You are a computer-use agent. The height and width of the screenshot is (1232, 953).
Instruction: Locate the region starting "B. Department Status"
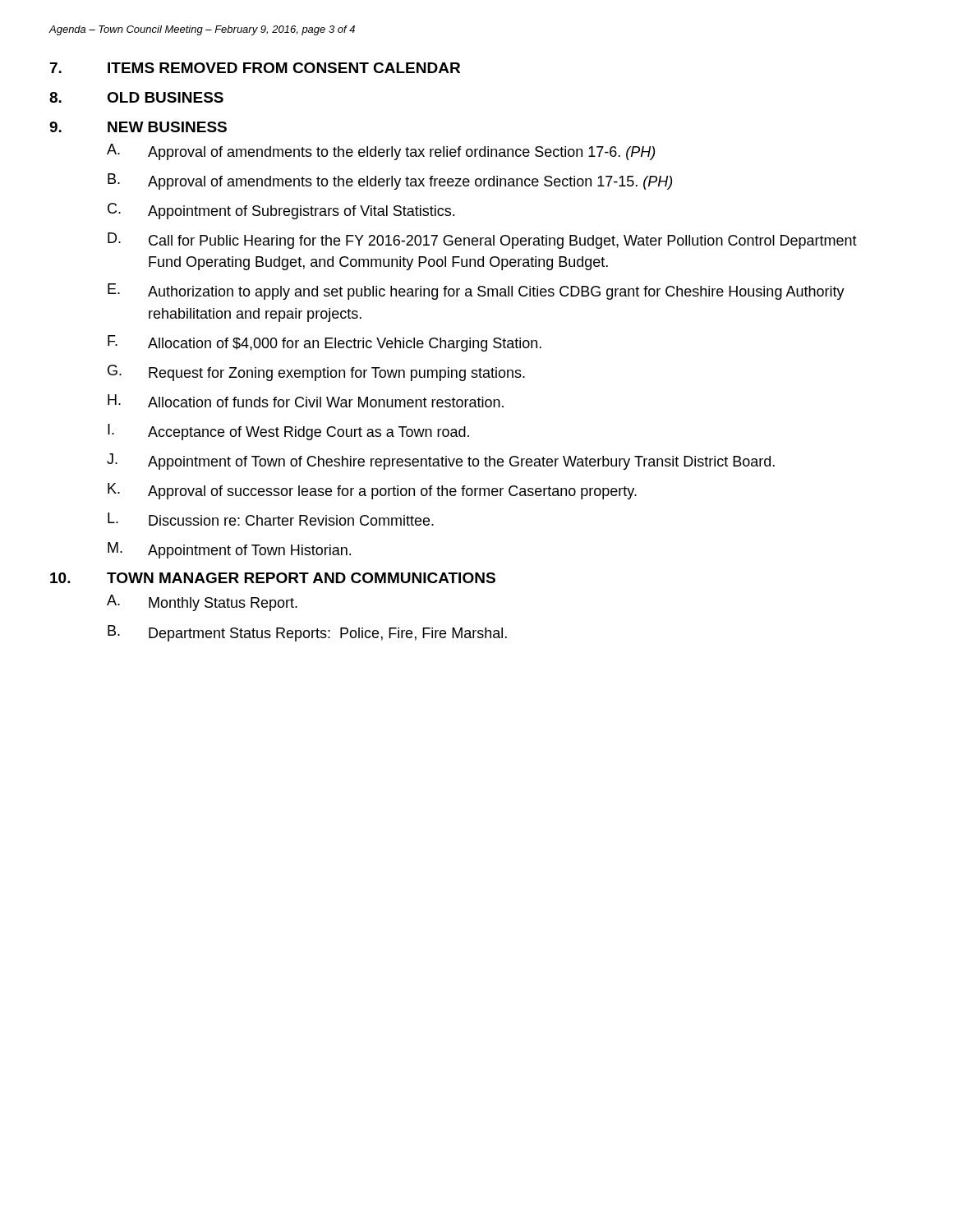pos(307,633)
